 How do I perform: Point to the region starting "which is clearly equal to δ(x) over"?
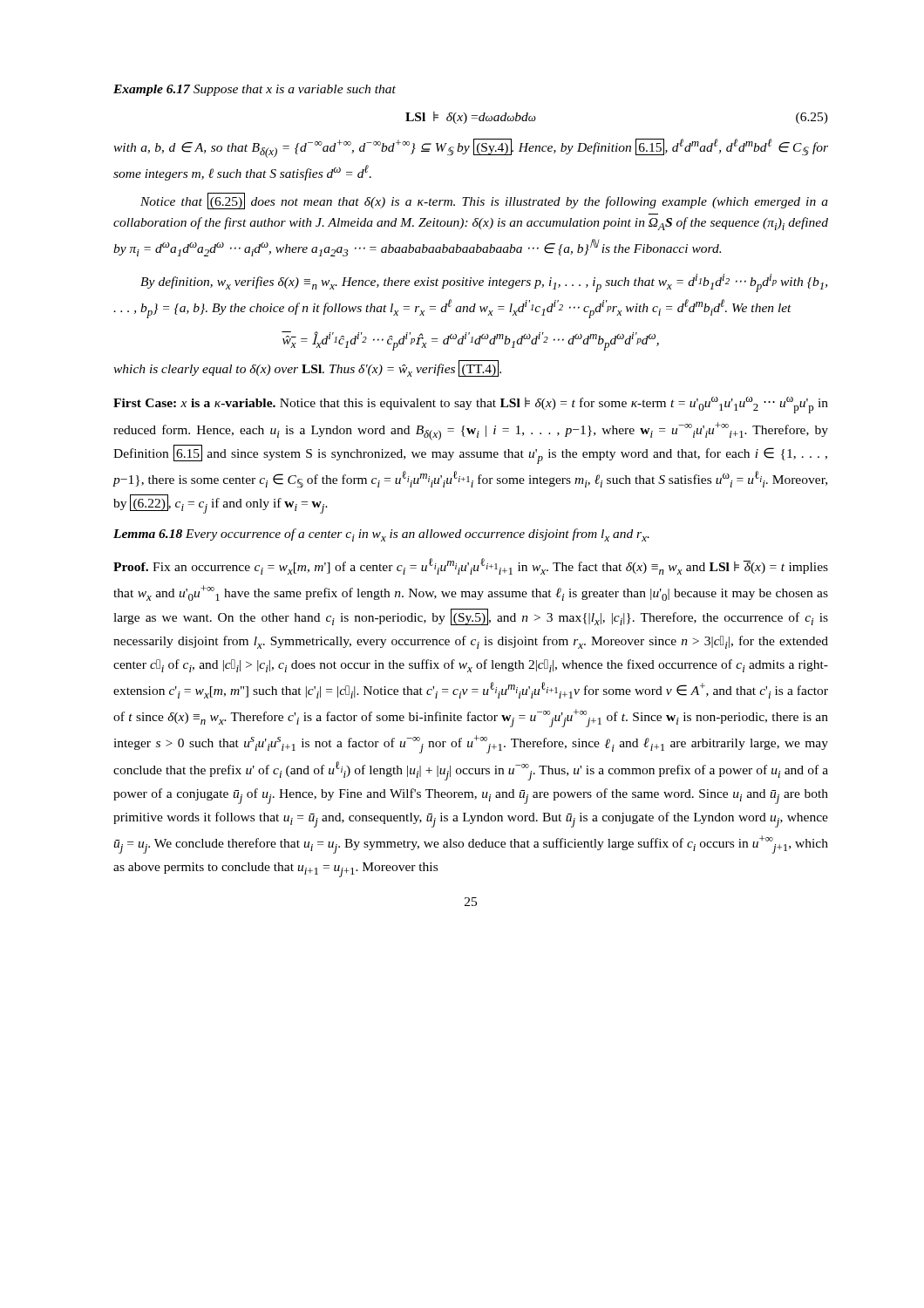308,370
